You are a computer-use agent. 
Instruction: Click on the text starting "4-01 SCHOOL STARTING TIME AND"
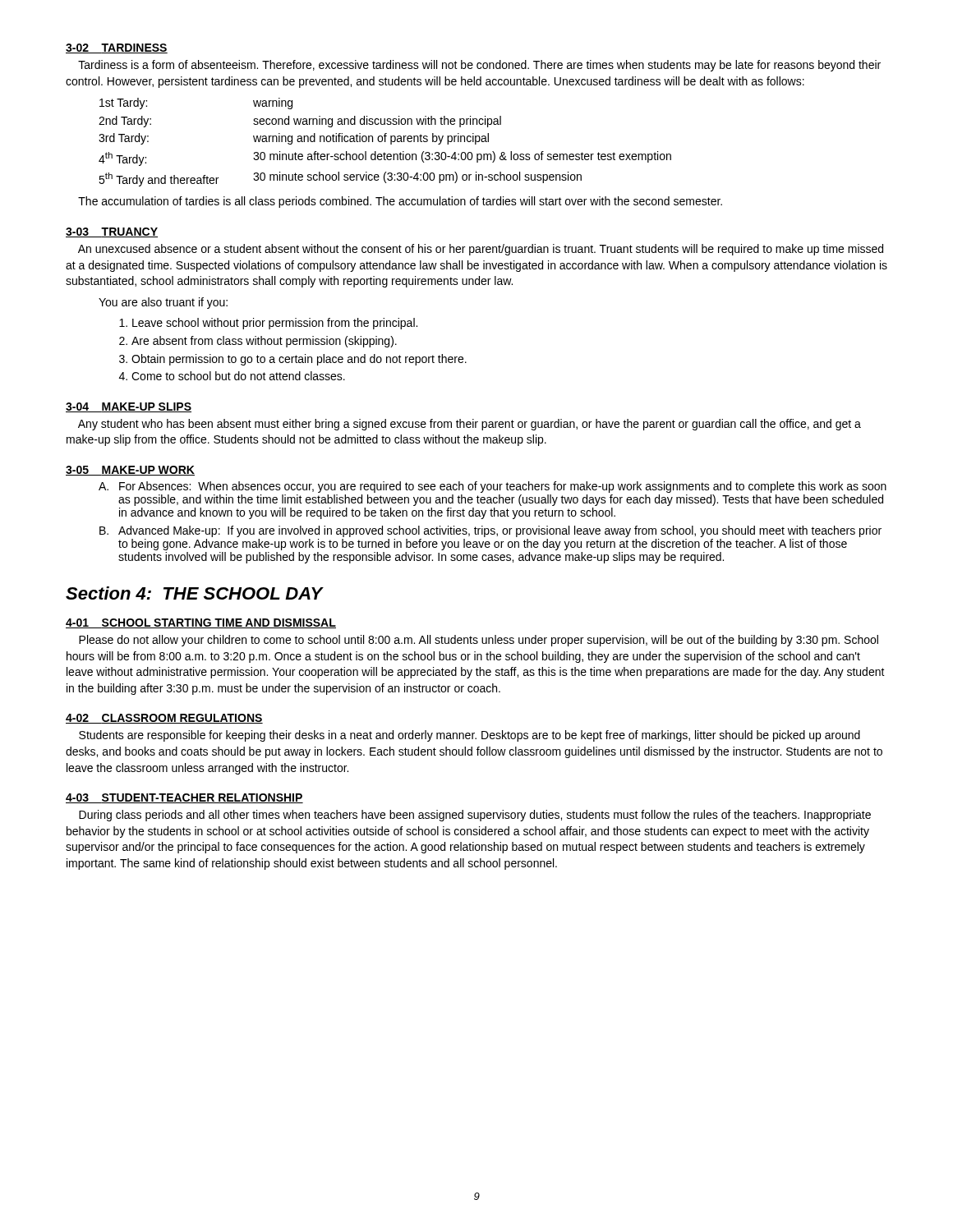(201, 623)
